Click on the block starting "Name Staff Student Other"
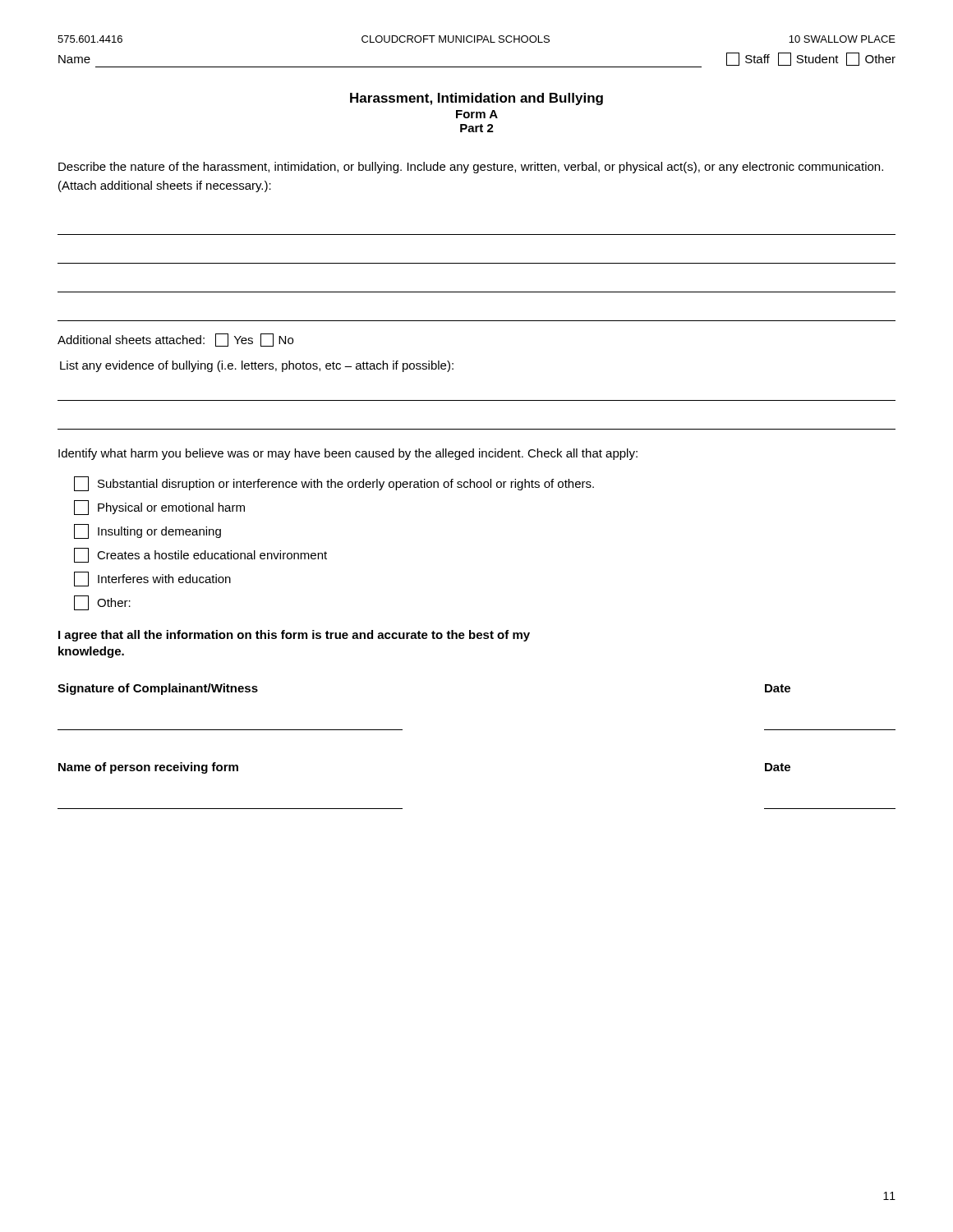Image resolution: width=953 pixels, height=1232 pixels. [x=476, y=59]
